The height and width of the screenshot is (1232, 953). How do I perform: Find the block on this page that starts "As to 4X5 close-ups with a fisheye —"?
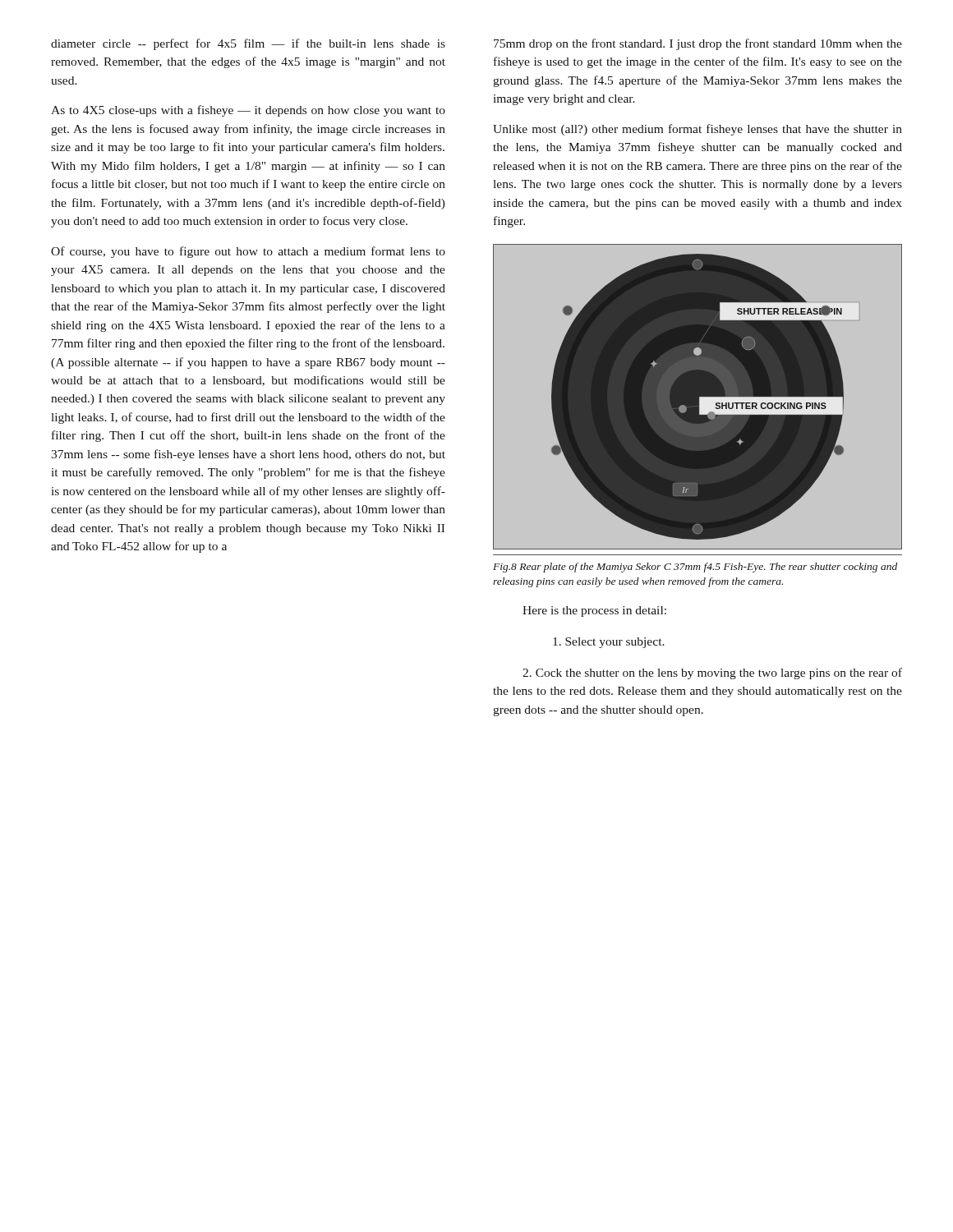pyautogui.click(x=248, y=166)
